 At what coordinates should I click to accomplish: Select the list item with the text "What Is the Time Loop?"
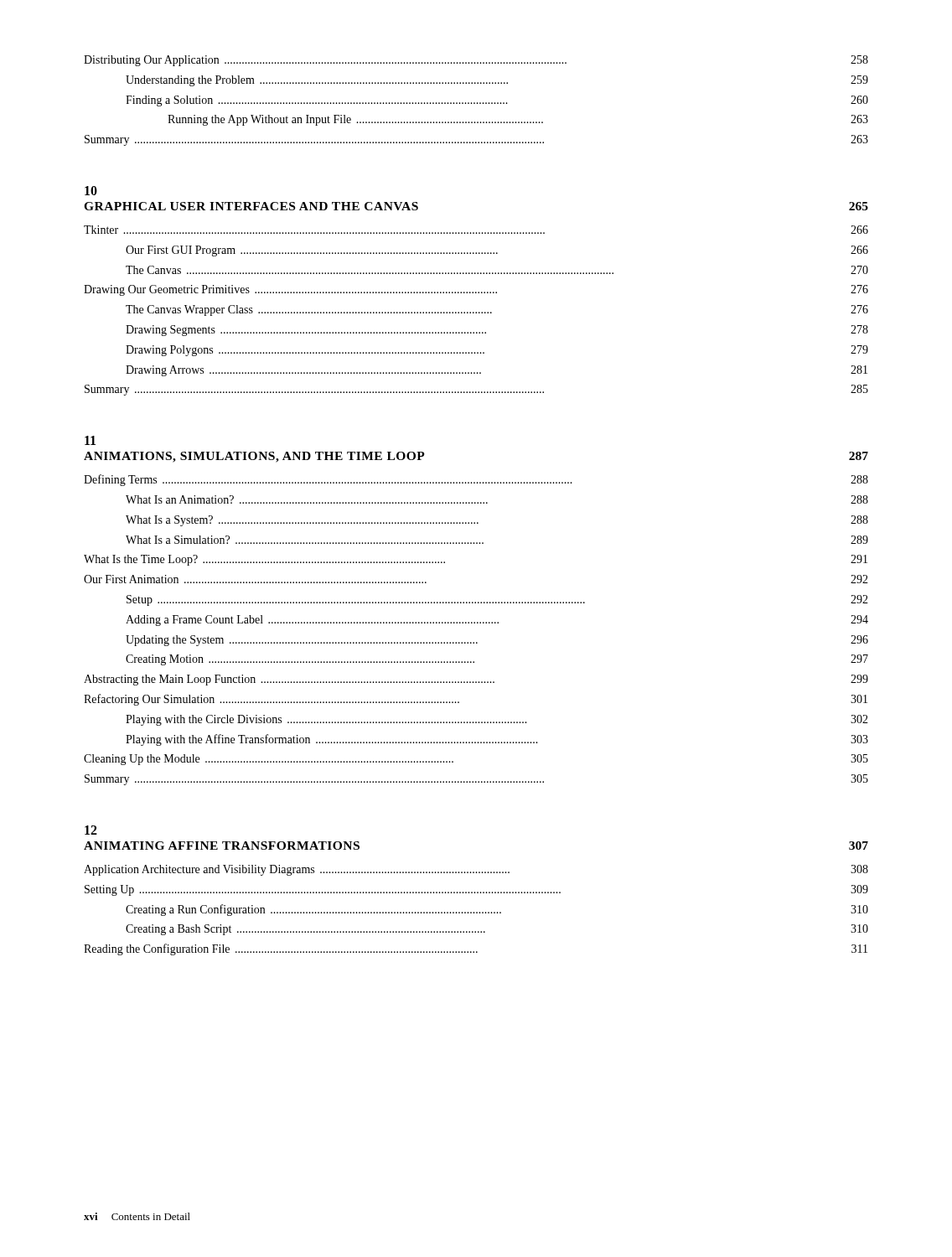pos(186,560)
